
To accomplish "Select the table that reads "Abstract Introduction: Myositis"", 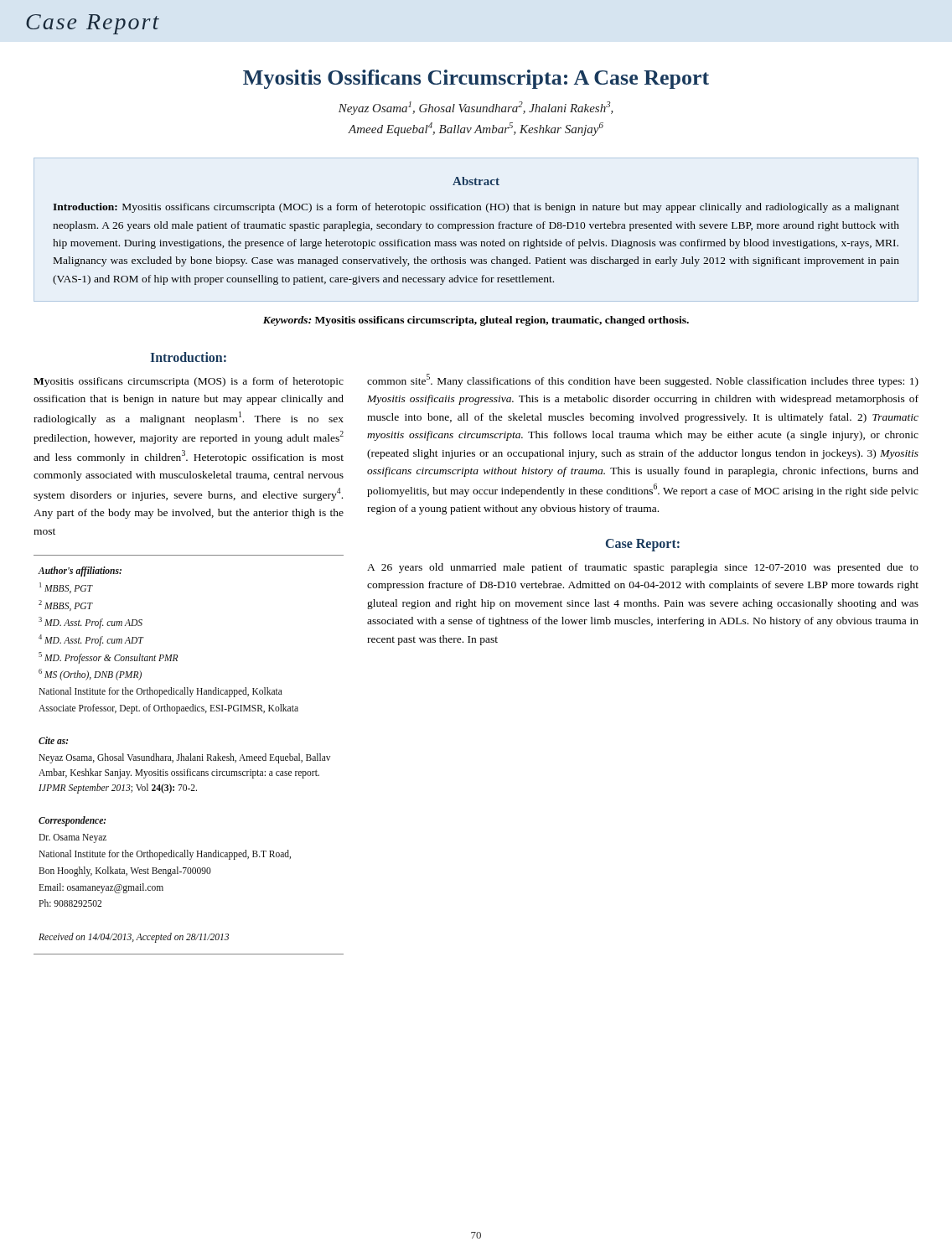I will [x=476, y=230].
